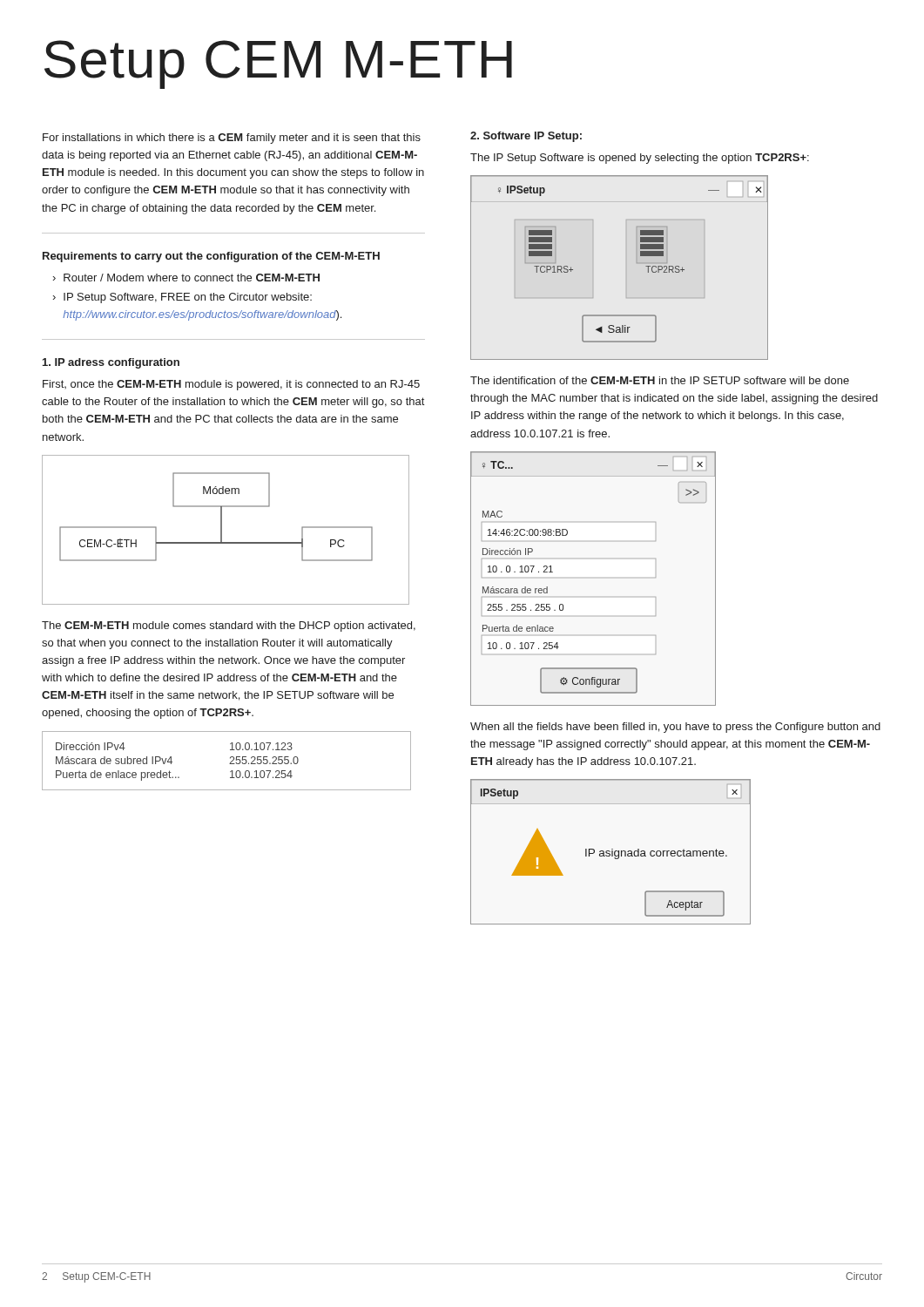
Task: Click on the text starting "When all the fields have been"
Action: click(675, 744)
